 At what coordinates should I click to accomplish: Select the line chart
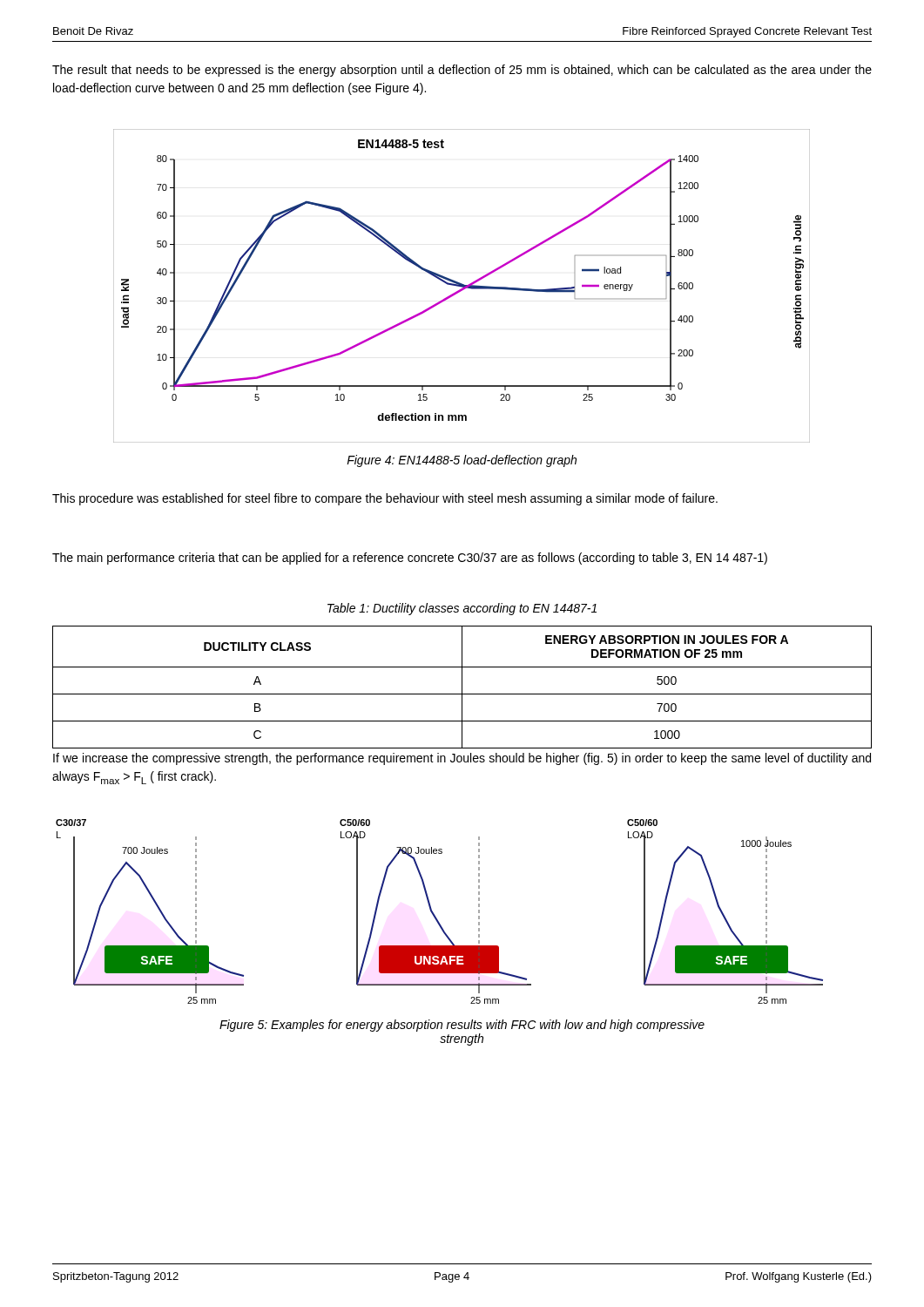tap(462, 286)
